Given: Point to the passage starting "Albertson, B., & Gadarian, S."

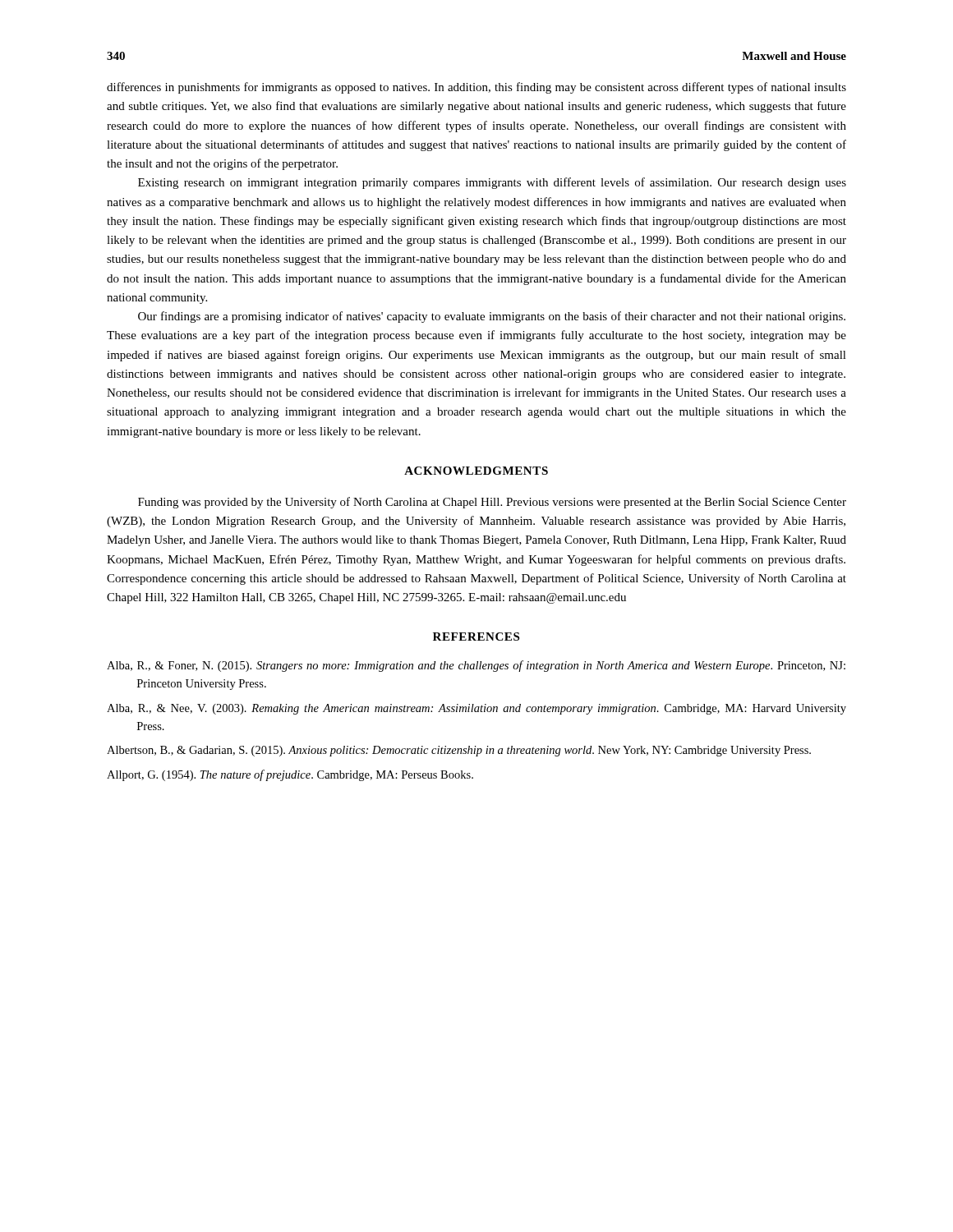Looking at the screenshot, I should [x=459, y=750].
